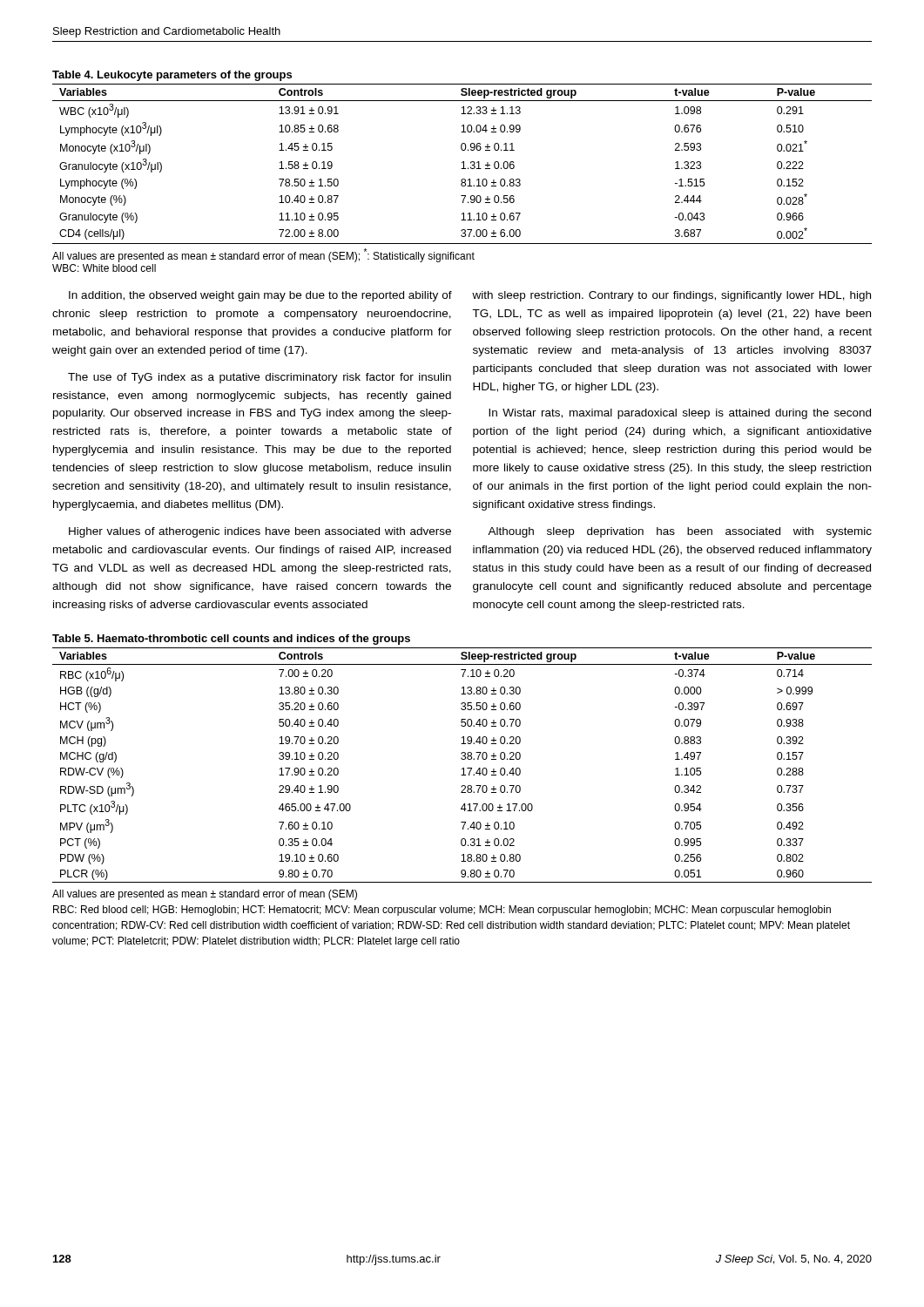Select the block starting "Table 5. Haemato-thrombotic"
Image resolution: width=924 pixels, height=1307 pixels.
coord(231,638)
